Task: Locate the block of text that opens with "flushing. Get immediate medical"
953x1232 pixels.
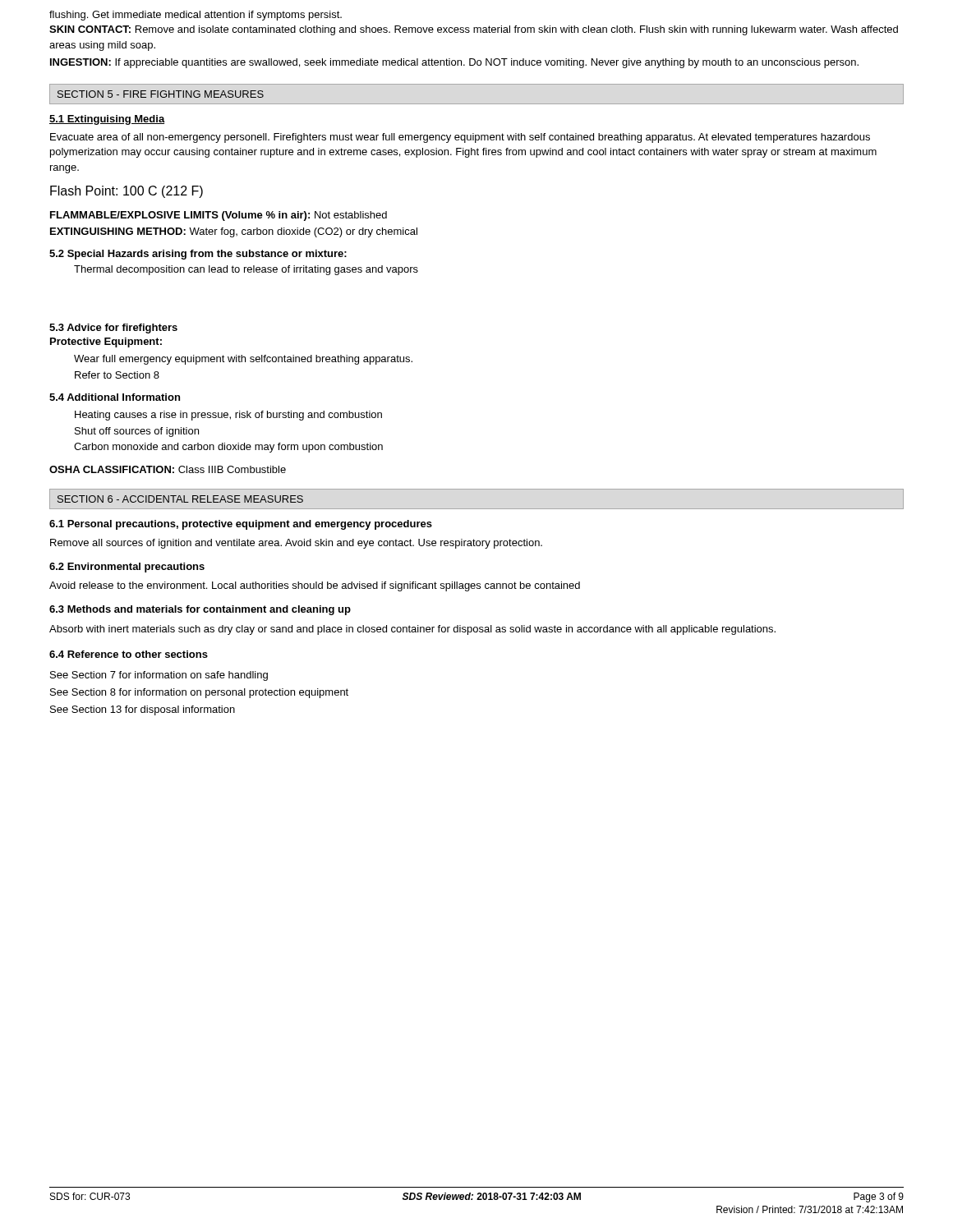Action: pos(196,14)
